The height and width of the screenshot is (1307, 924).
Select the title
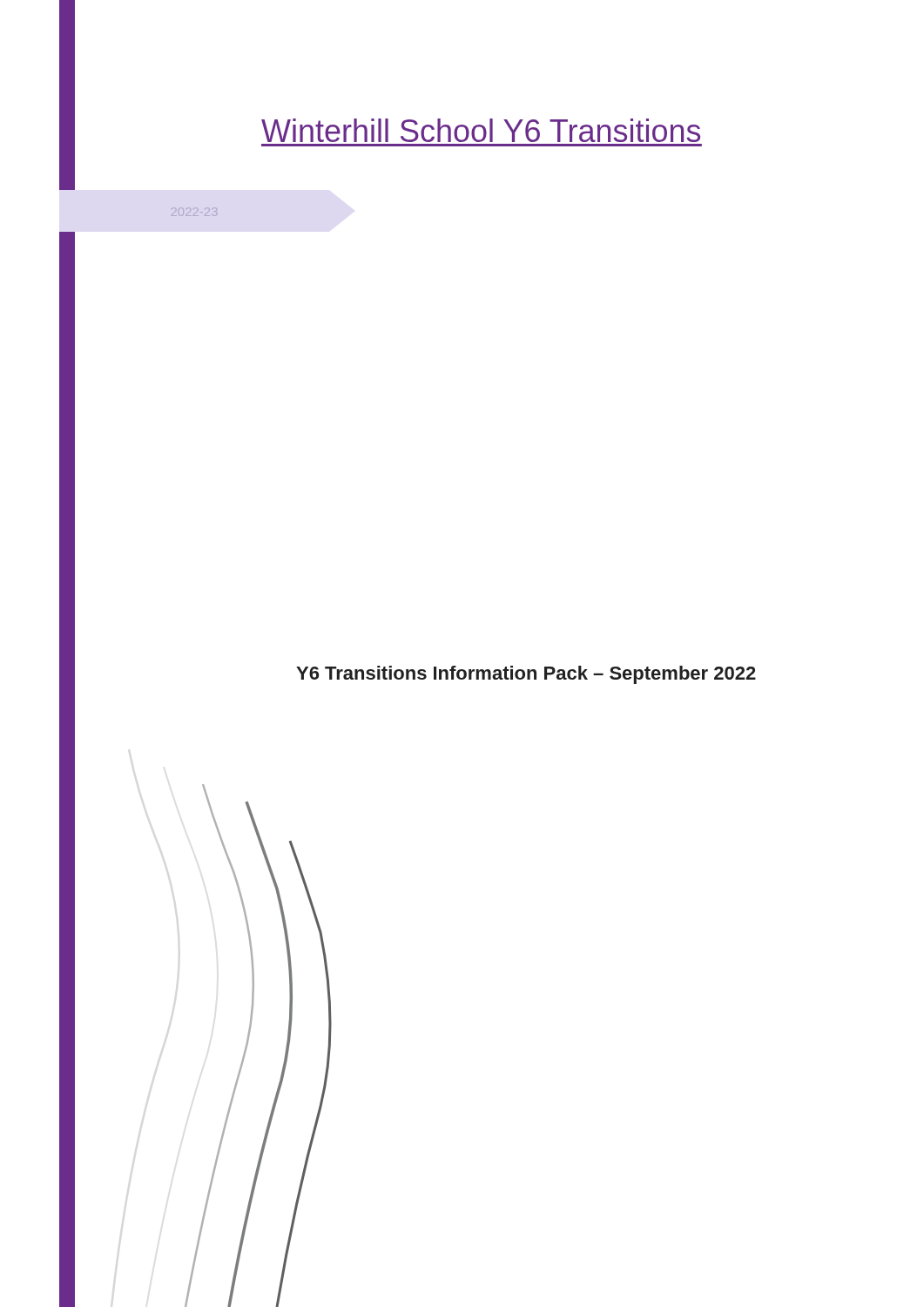point(481,131)
